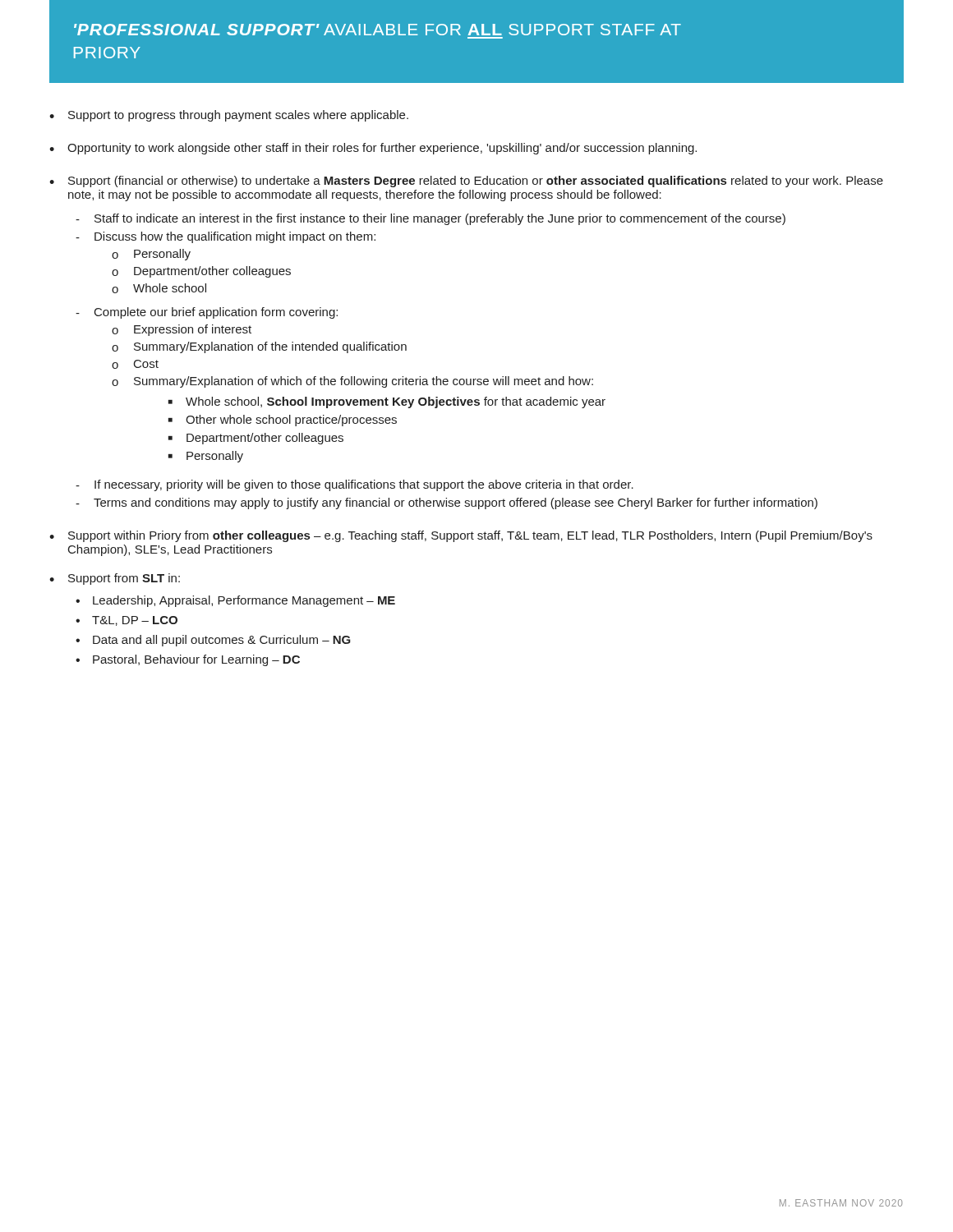Click on the list item with the text "o Department/other colleagues"
953x1232 pixels.
click(x=201, y=272)
